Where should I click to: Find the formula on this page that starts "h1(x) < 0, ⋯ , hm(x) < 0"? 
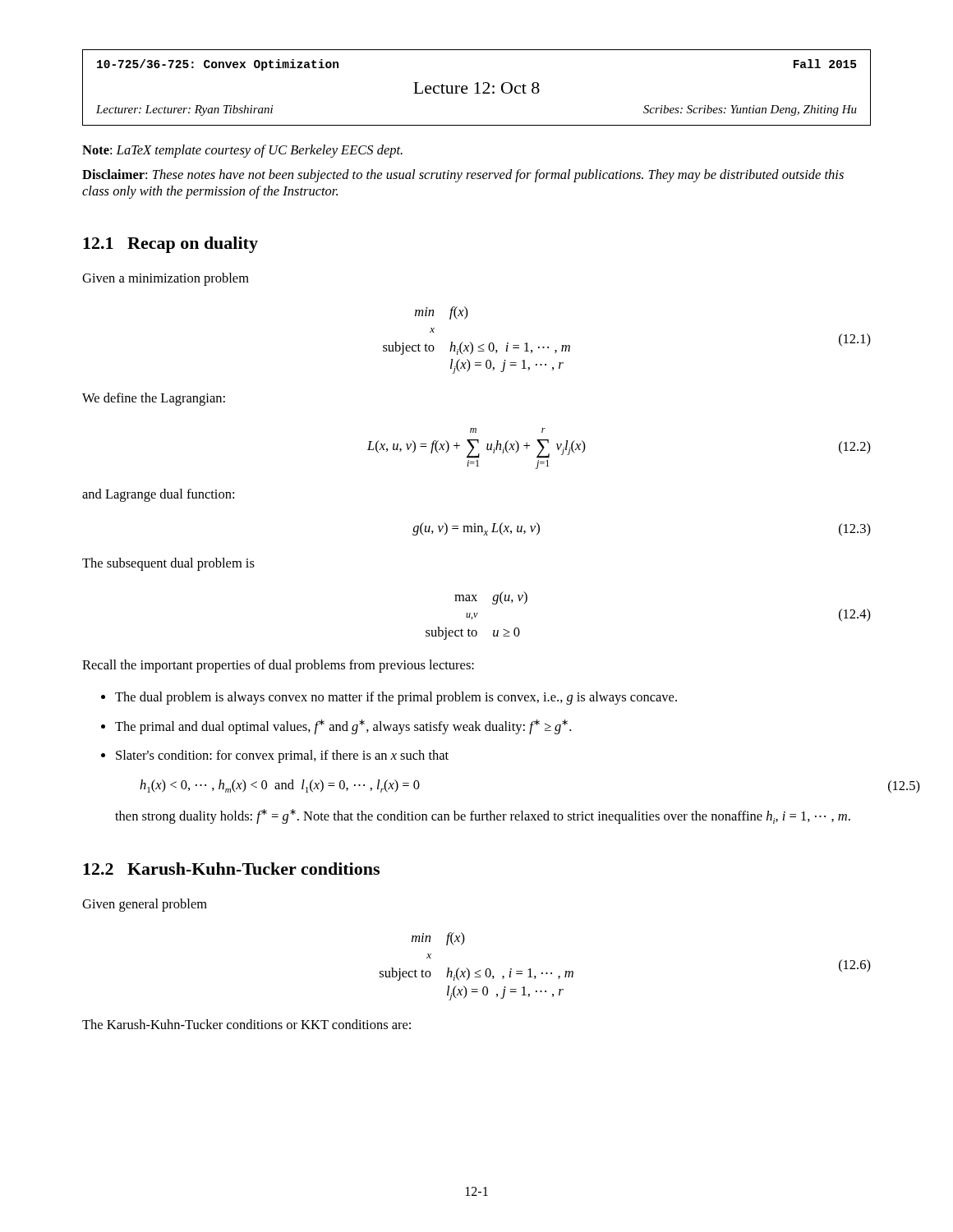(x=280, y=786)
